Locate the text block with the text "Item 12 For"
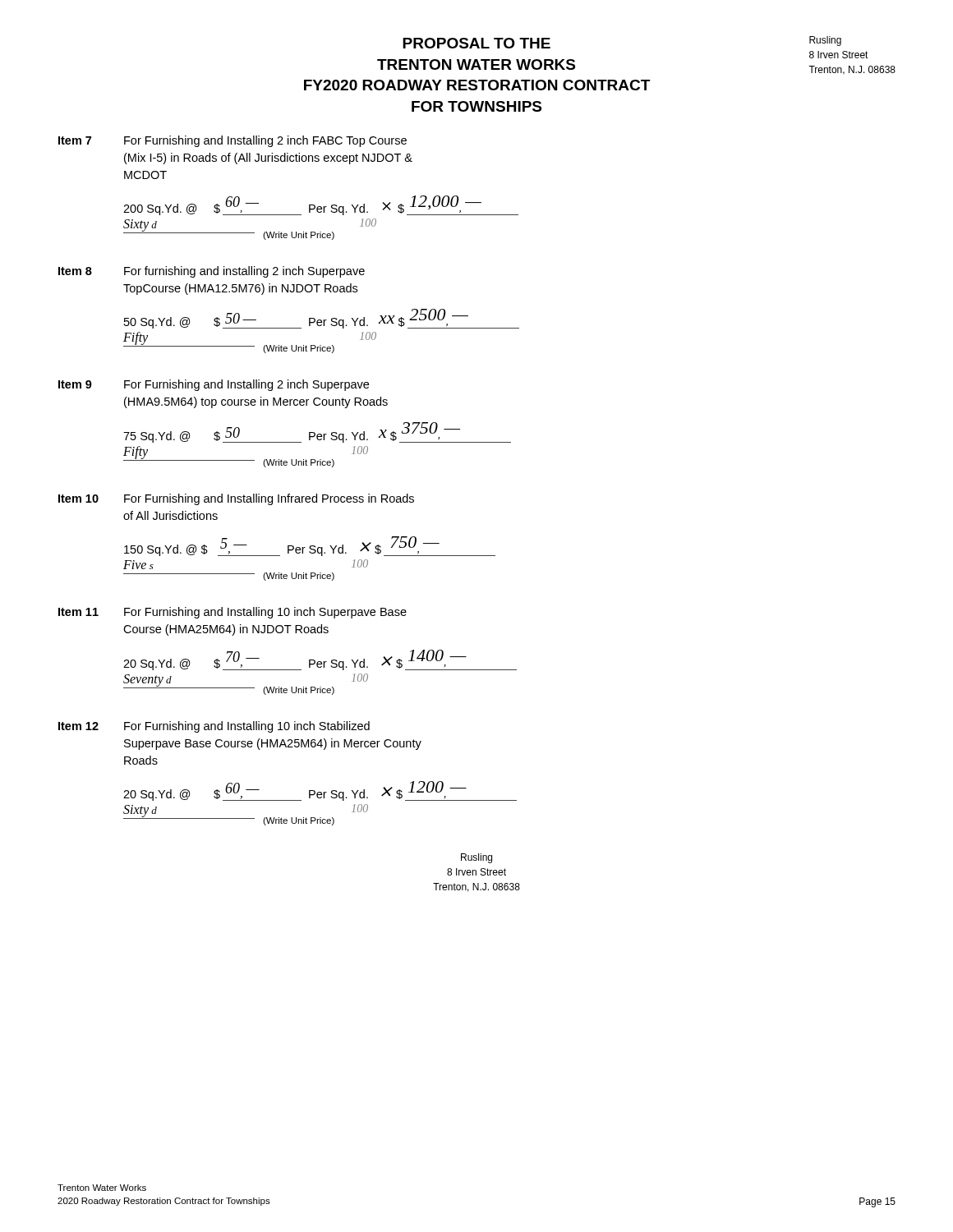The width and height of the screenshot is (953, 1232). click(214, 727)
